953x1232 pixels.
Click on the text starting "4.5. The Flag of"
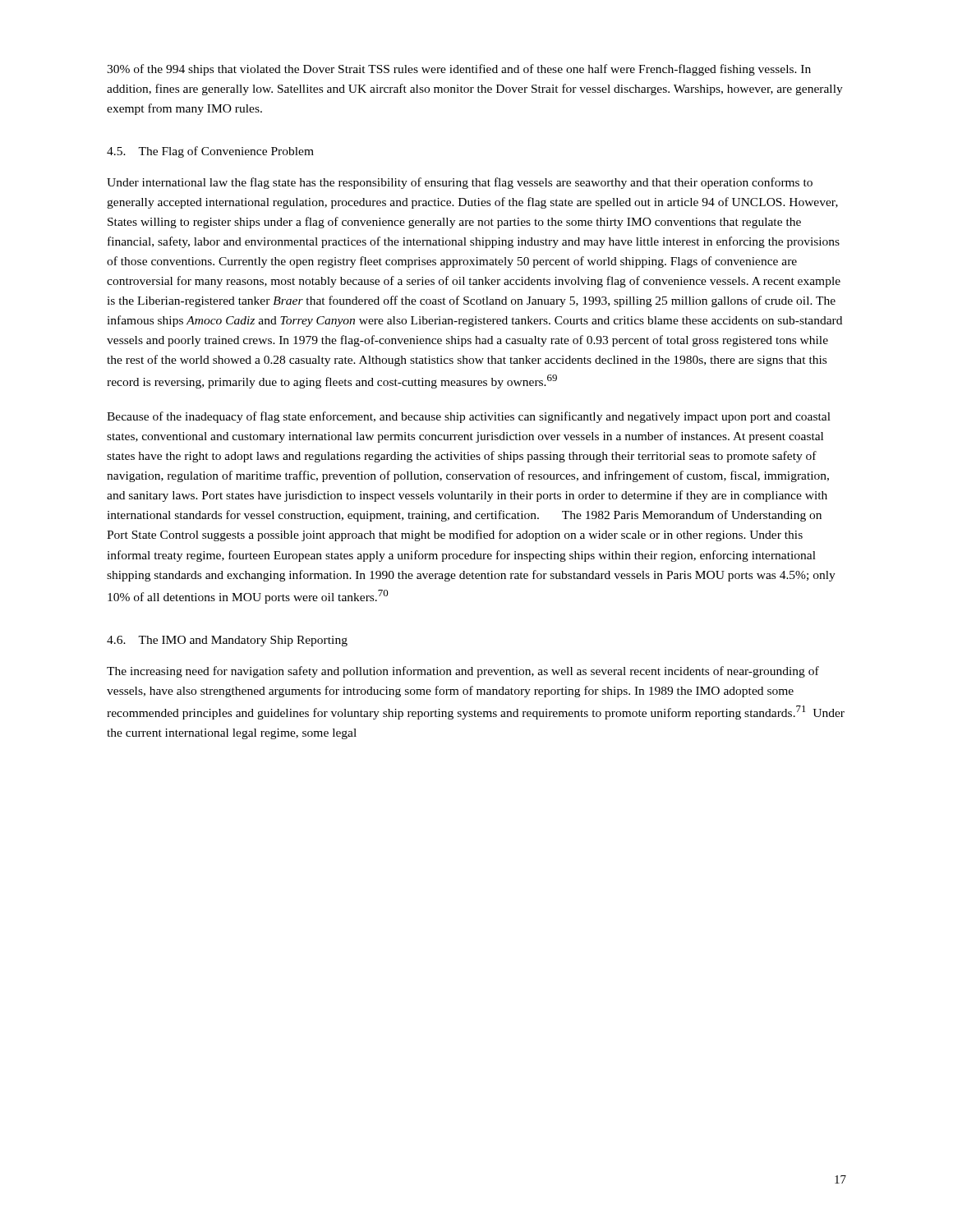[210, 151]
